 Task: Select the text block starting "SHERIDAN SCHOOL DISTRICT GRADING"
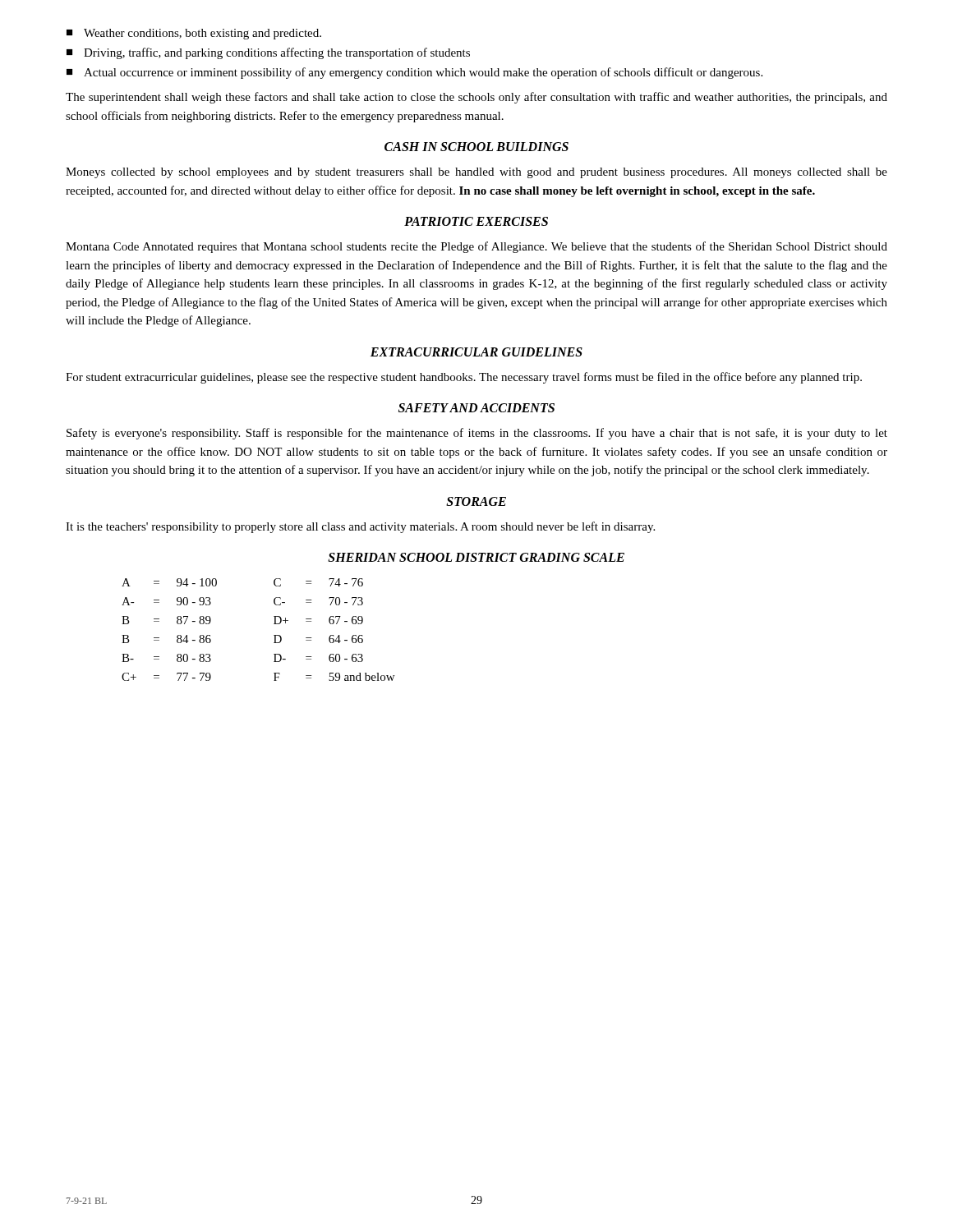pos(476,557)
